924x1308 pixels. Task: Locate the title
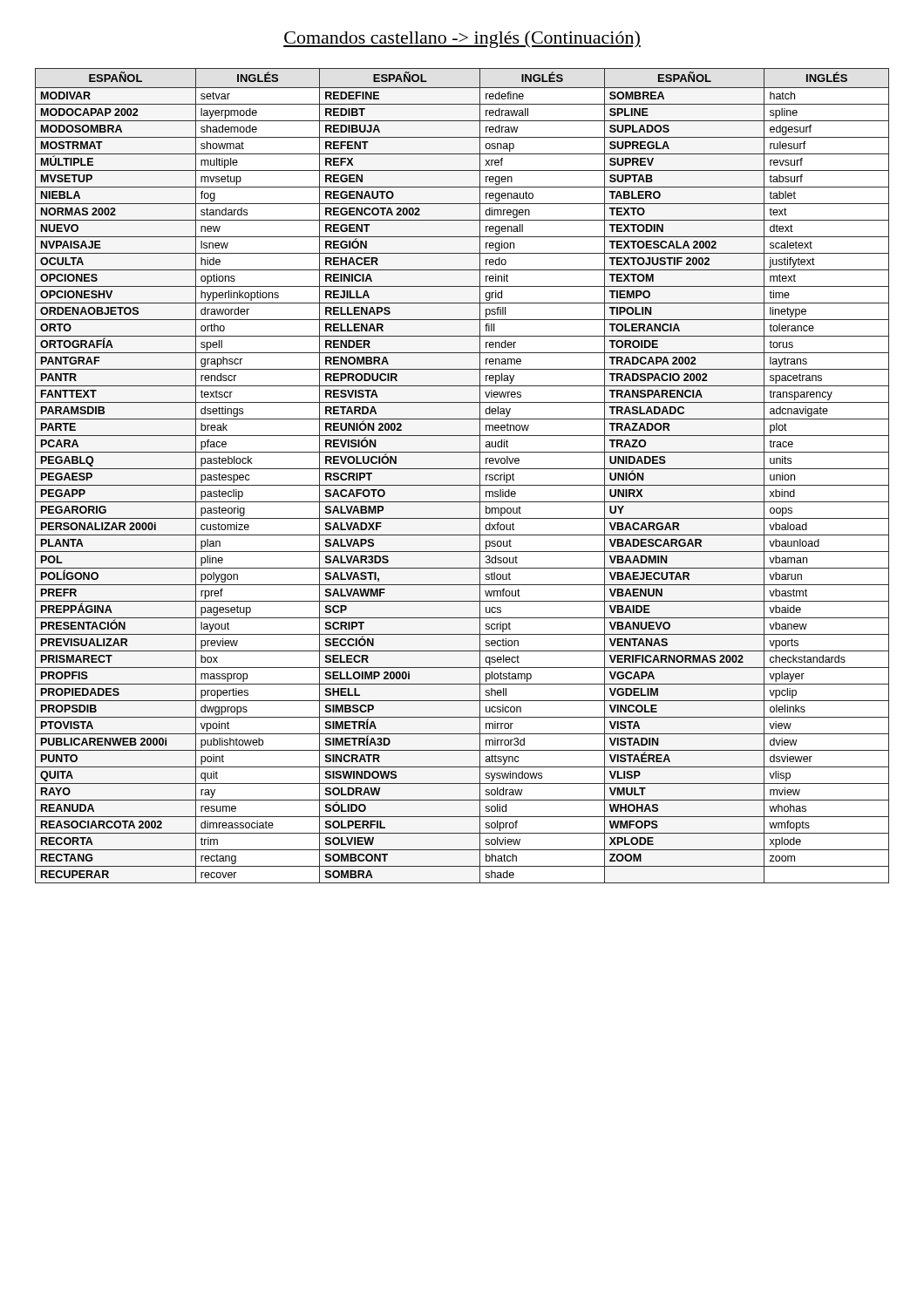(x=462, y=37)
